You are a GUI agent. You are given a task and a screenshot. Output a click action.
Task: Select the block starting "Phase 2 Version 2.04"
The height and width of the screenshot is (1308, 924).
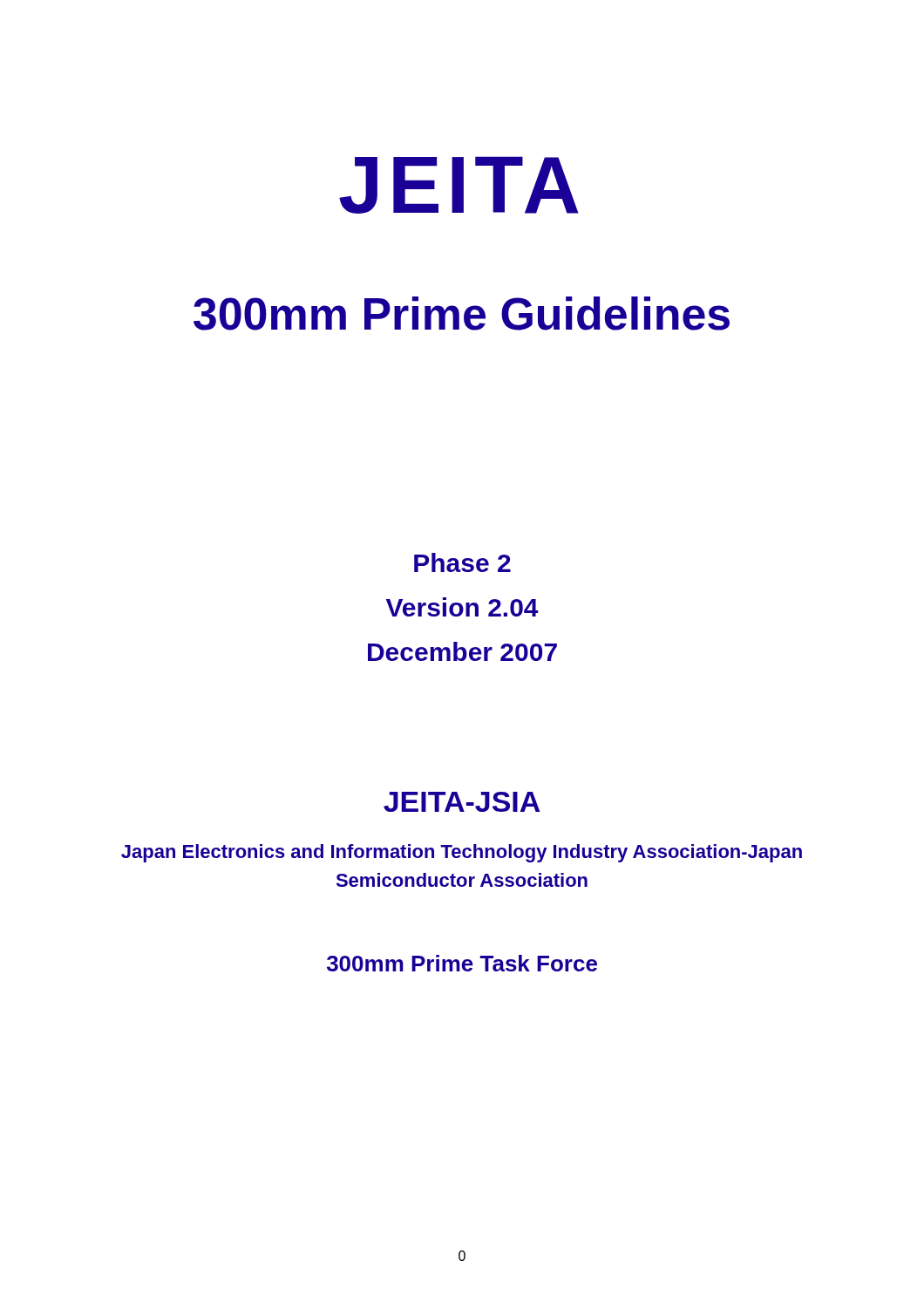click(x=462, y=607)
